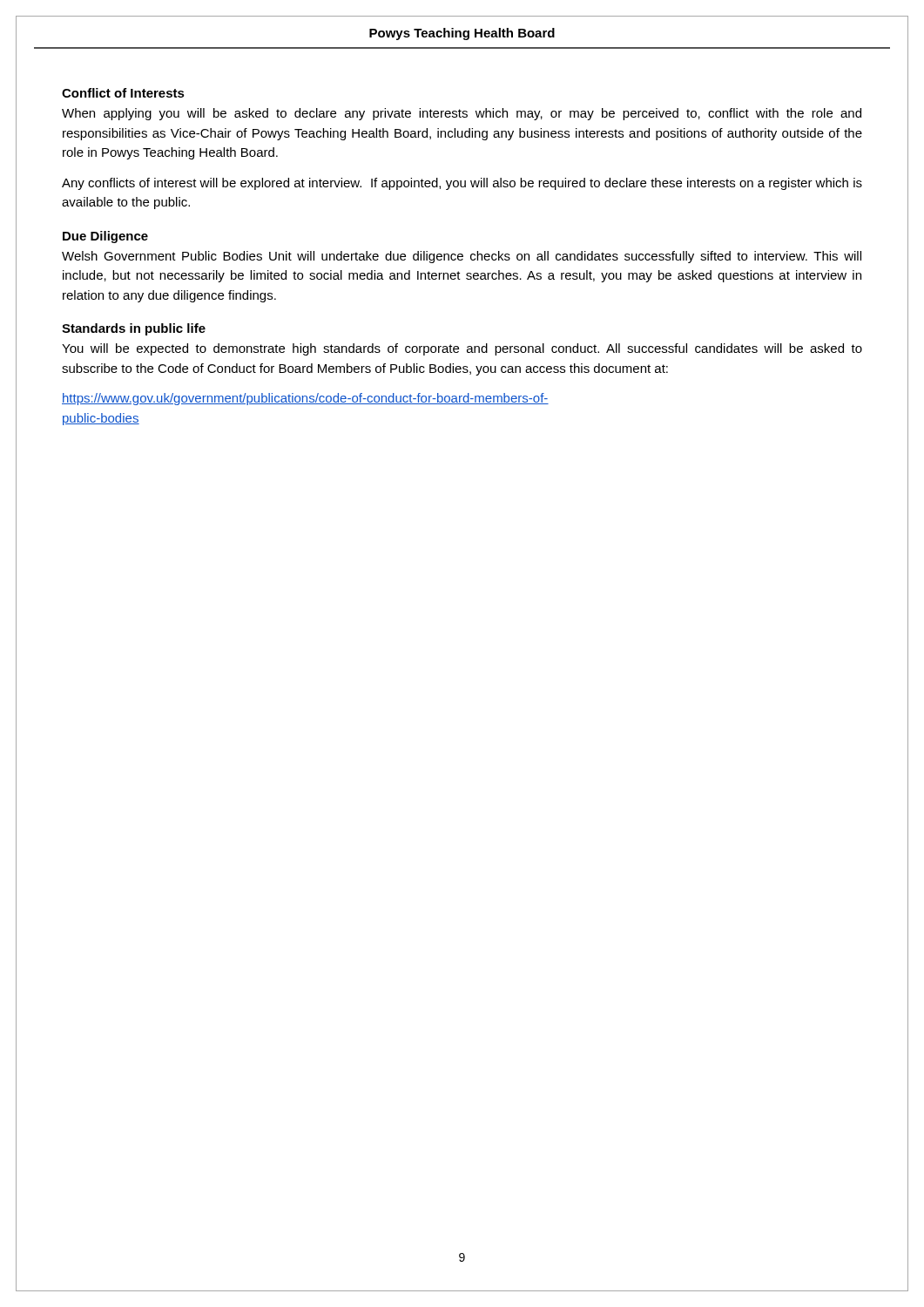Click on the text block containing "Welsh Government Public Bodies Unit will undertake due"
This screenshot has height=1307, width=924.
[x=462, y=275]
